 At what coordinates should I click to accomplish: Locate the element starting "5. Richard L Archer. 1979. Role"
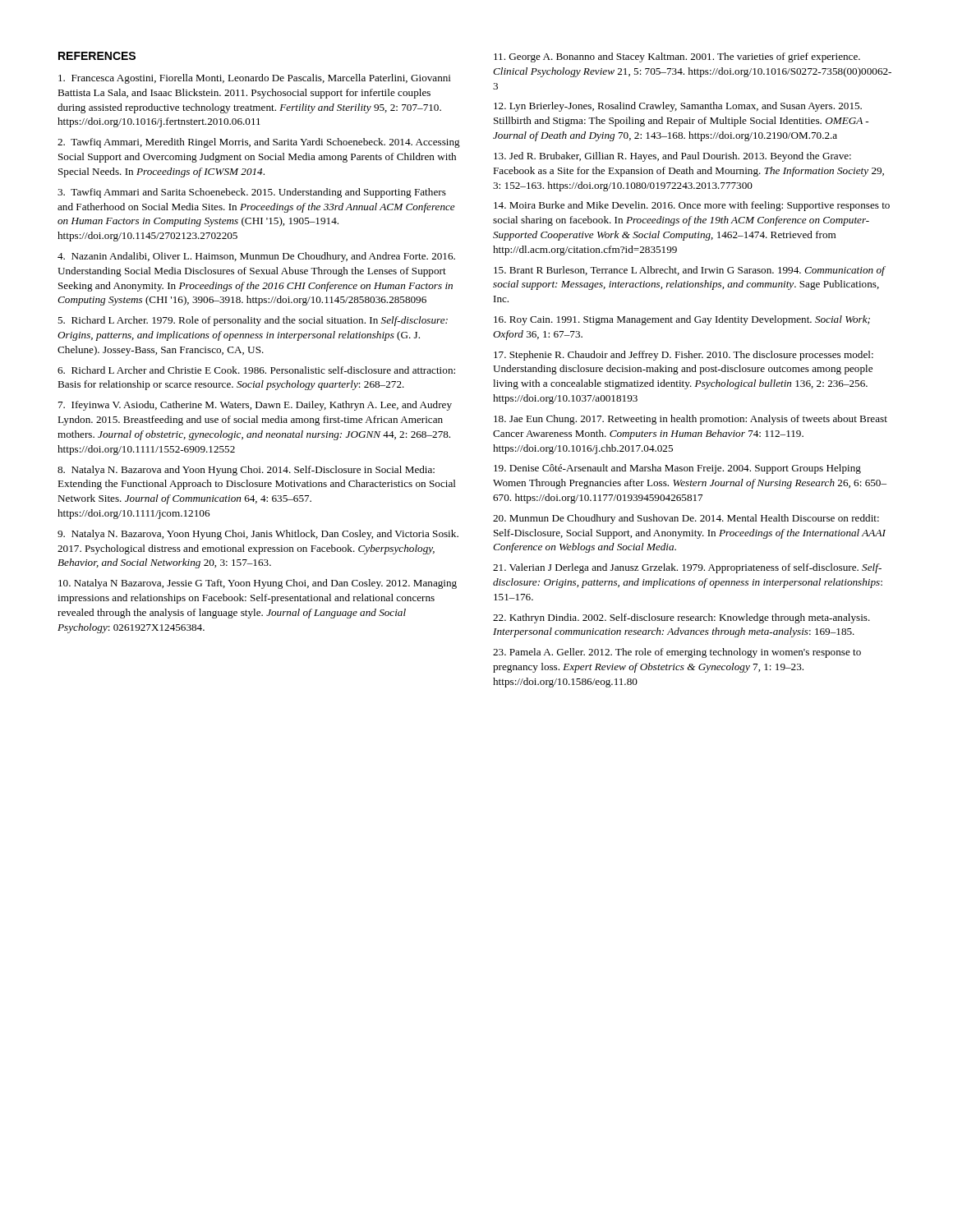(253, 335)
